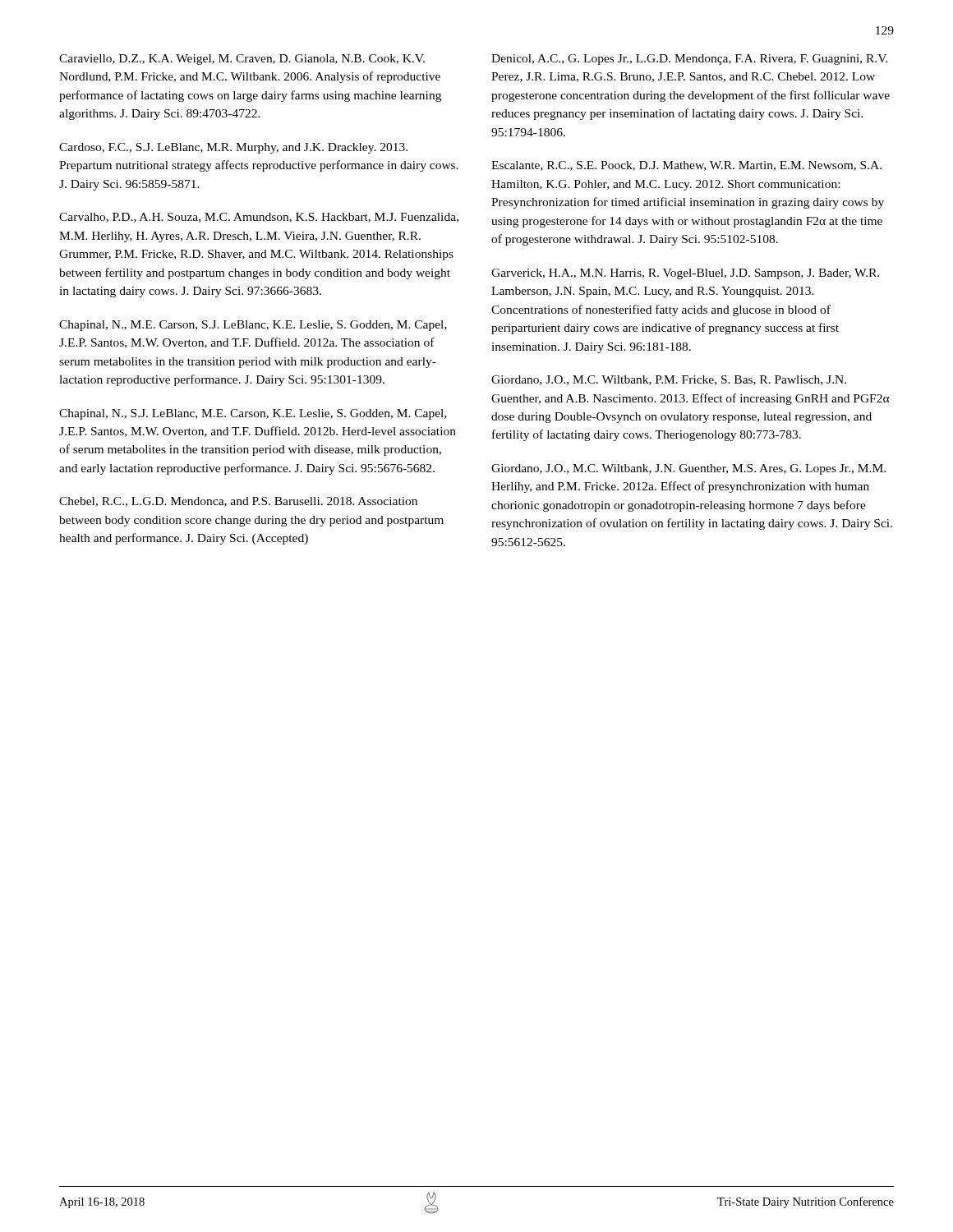Screen dimensions: 1232x953
Task: Click on the text starting "Cardoso, F.C., S.J. LeBlanc, M.R. Murphy,"
Action: coord(259,165)
